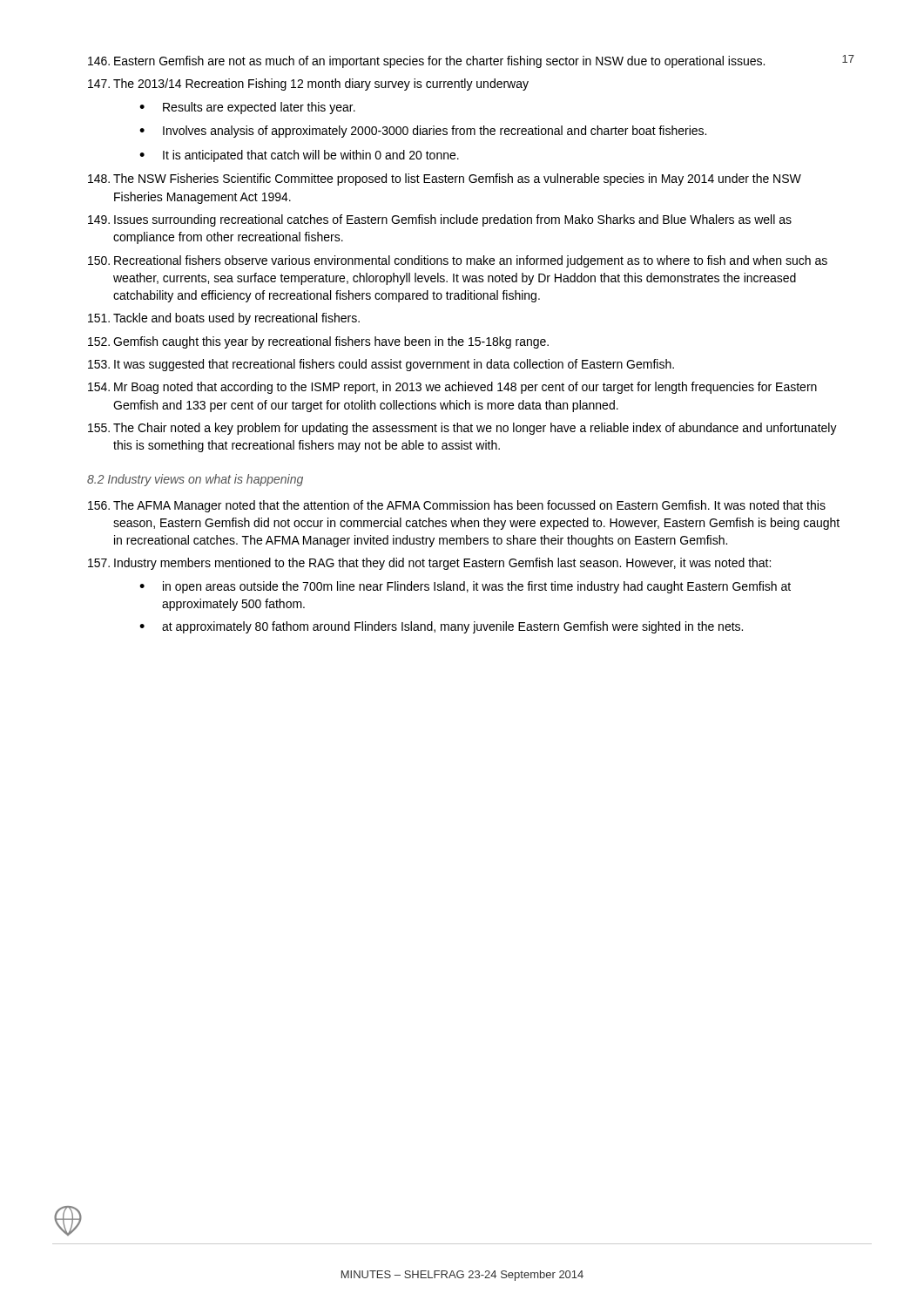The width and height of the screenshot is (924, 1307).
Task: Navigate to the text starting "154.Mr Boag noted"
Action: pos(468,396)
